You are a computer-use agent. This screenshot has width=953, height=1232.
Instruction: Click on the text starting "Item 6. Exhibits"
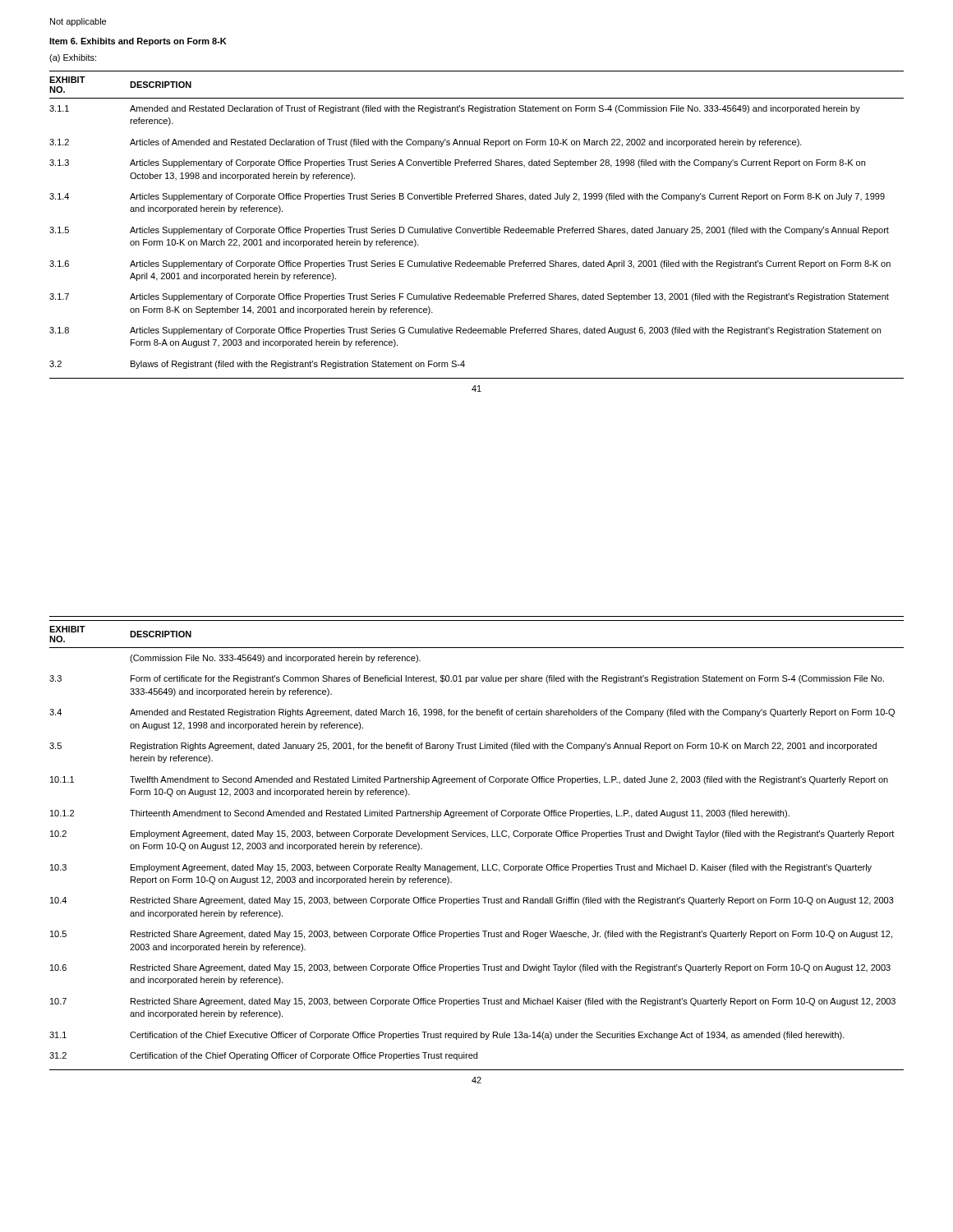pyautogui.click(x=138, y=41)
